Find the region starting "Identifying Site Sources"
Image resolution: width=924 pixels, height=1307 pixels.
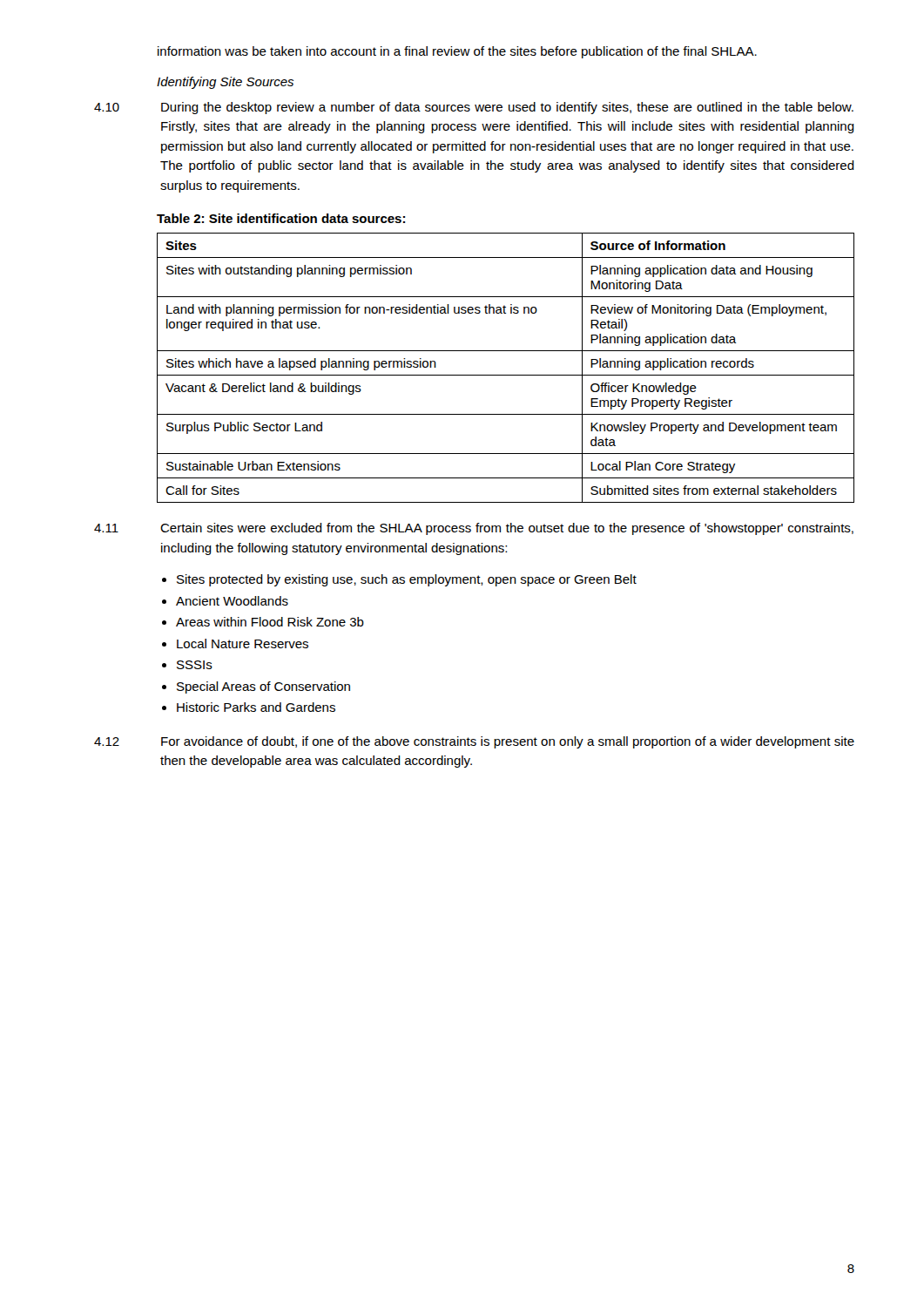[225, 81]
